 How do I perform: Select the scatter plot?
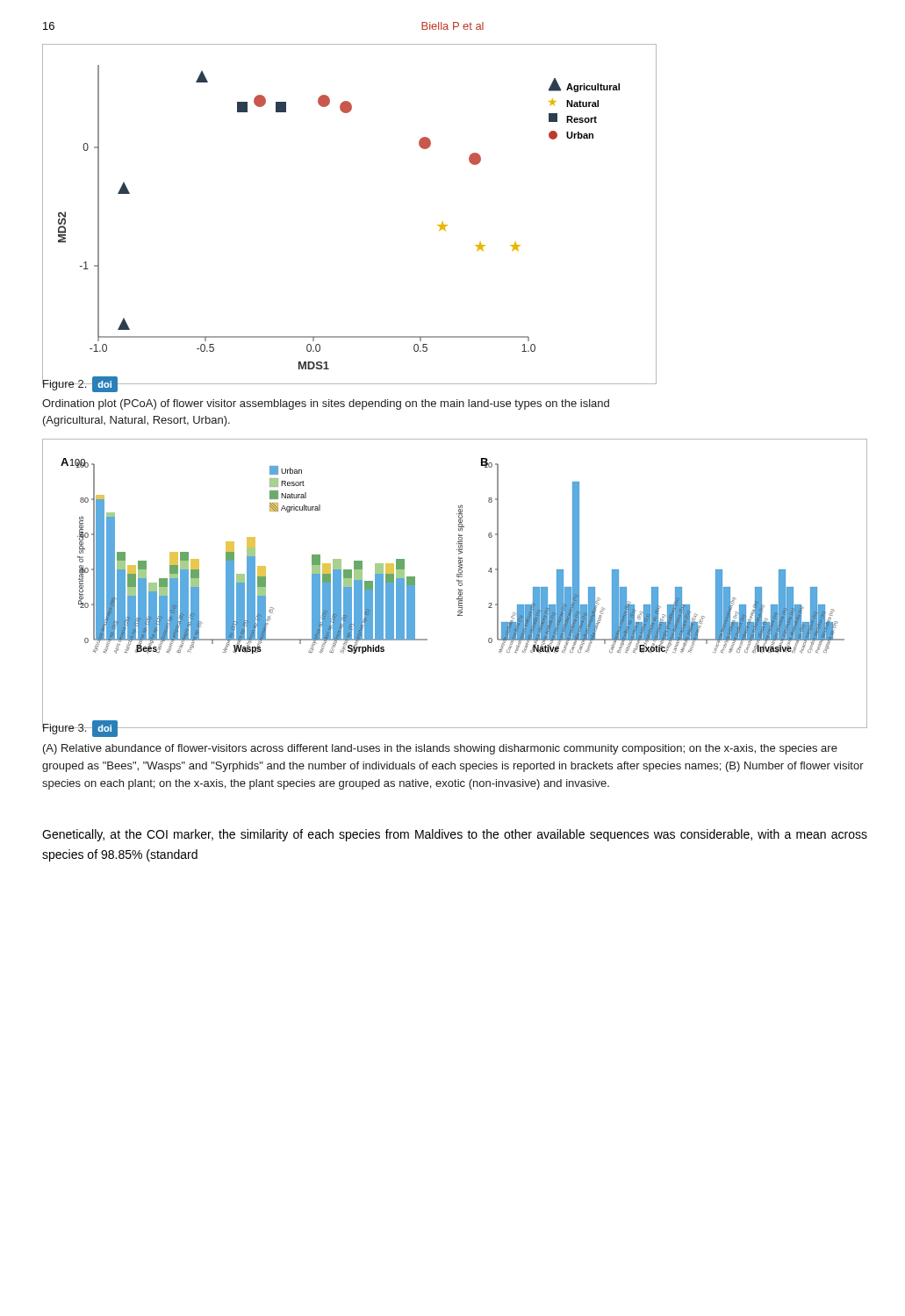(x=349, y=214)
